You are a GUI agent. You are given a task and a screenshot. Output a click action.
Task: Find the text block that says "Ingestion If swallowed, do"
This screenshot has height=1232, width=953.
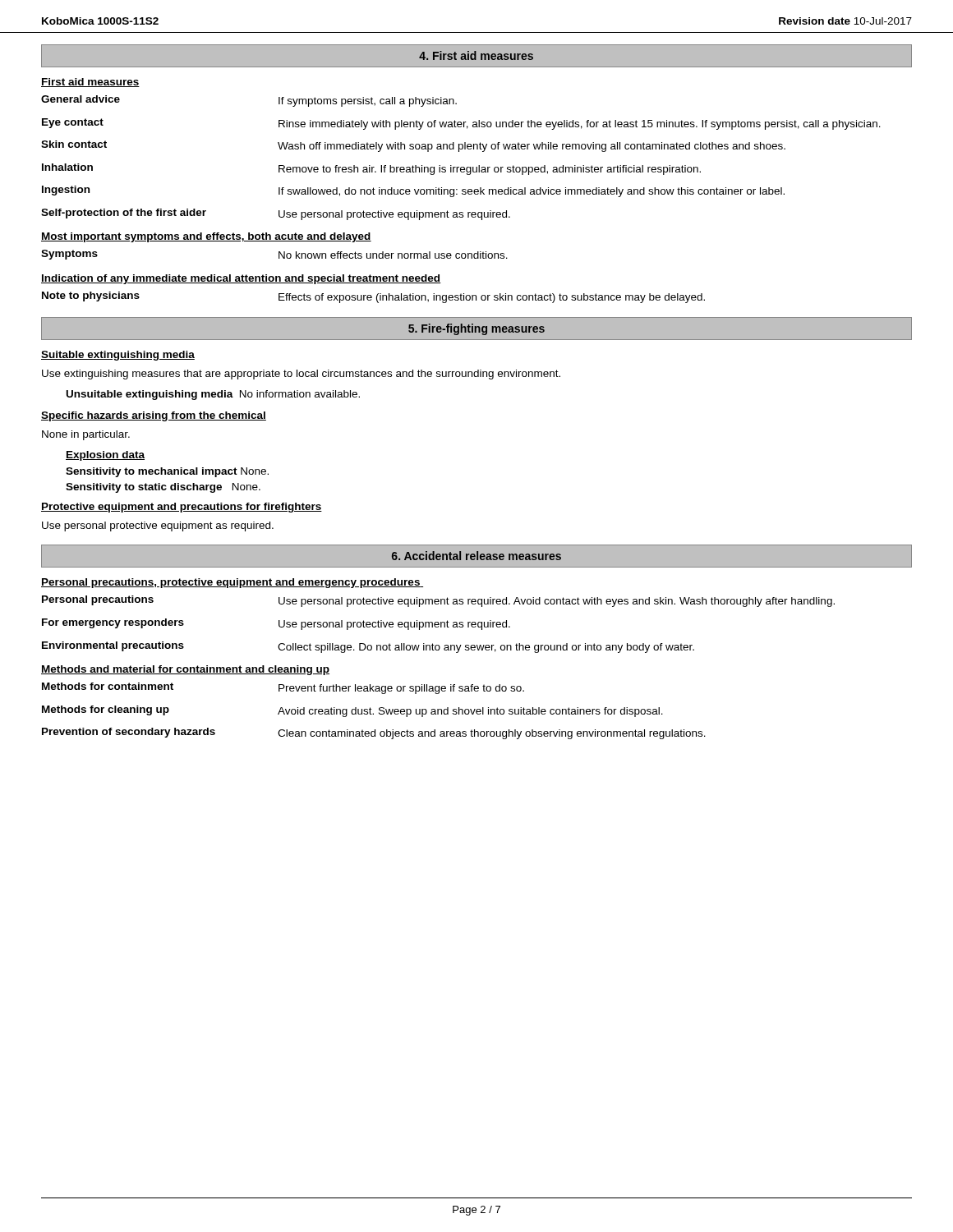476,191
